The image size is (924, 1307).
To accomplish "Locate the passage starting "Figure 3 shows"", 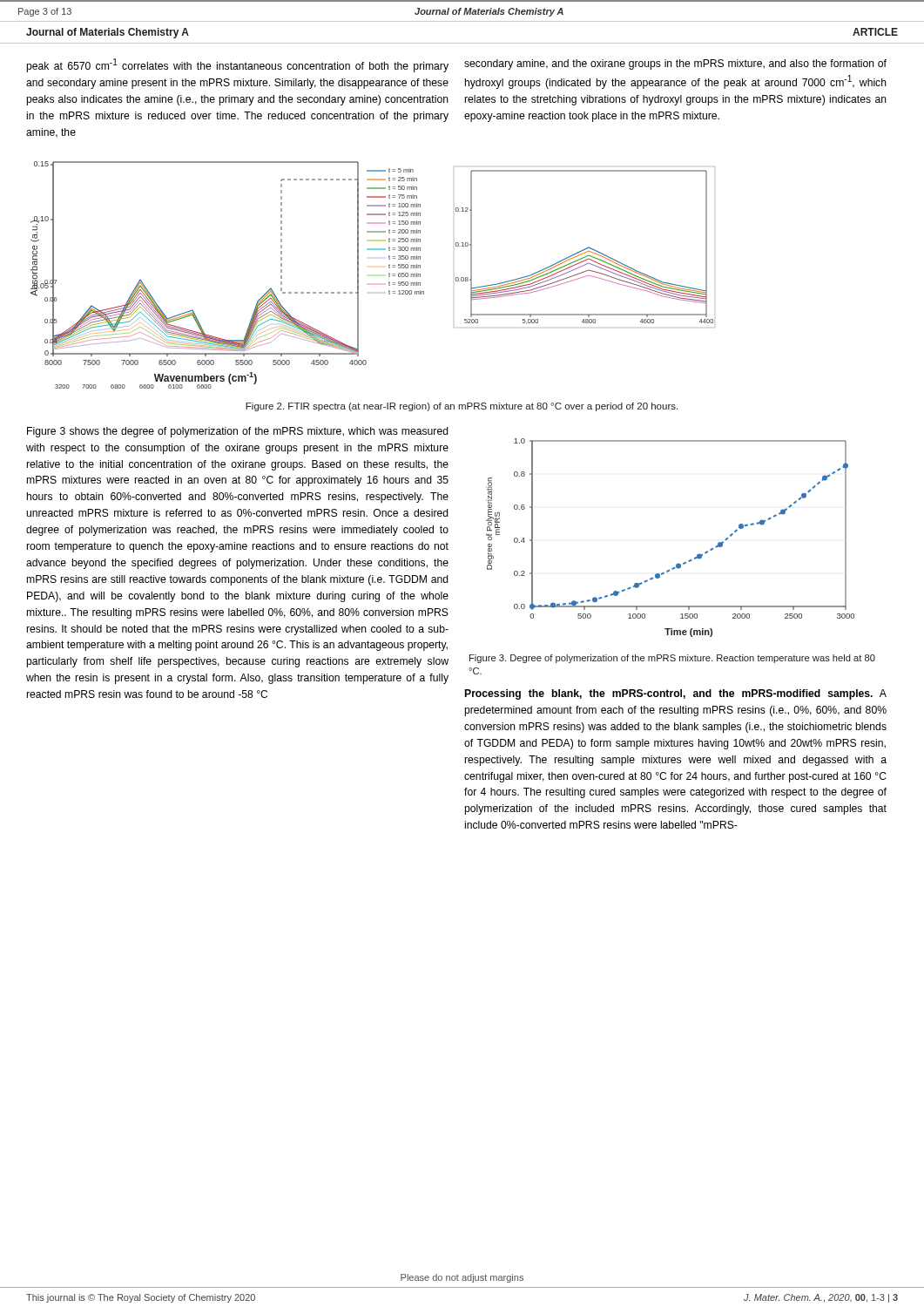I will tap(237, 563).
